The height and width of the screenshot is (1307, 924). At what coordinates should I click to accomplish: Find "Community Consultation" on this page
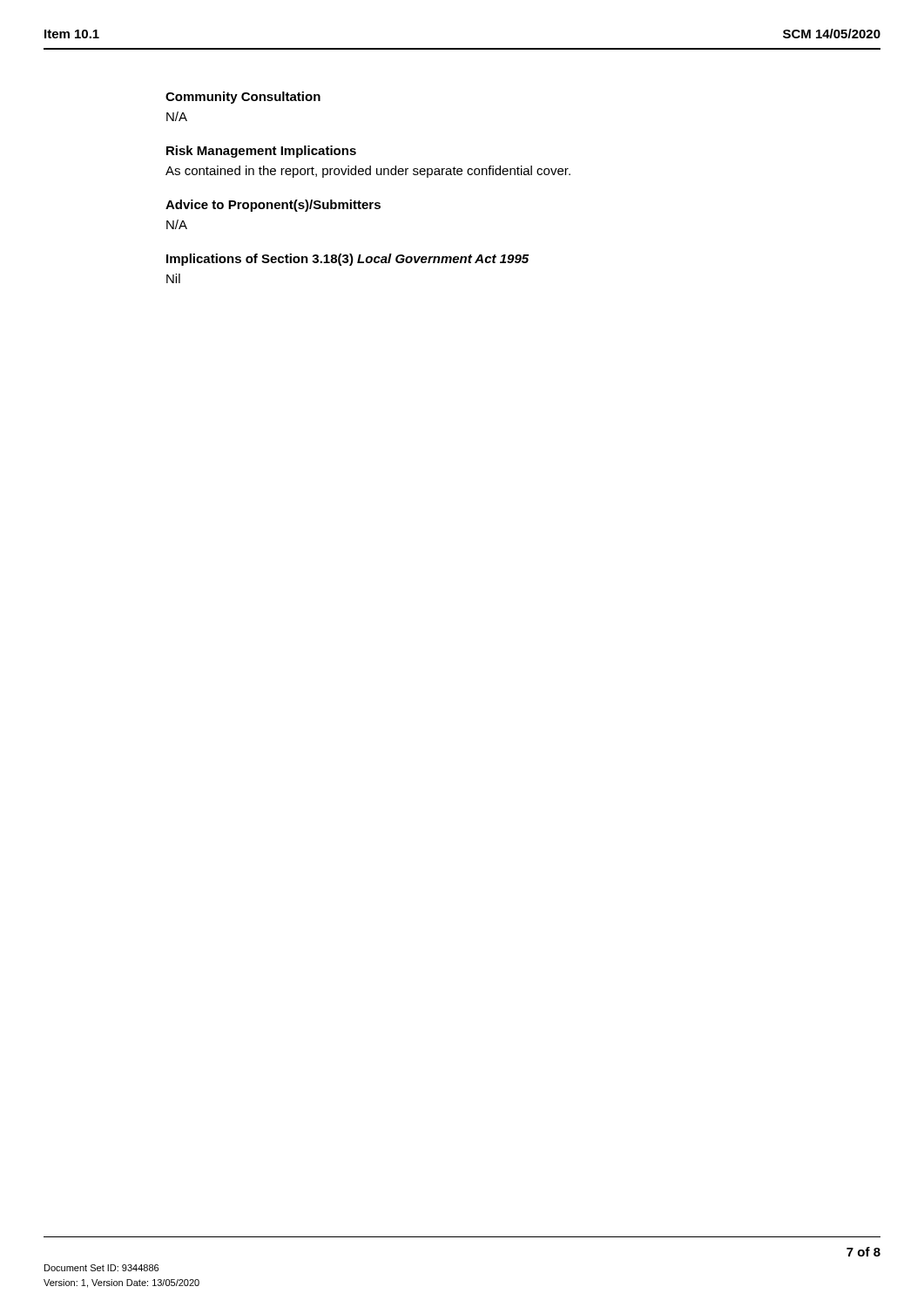[x=243, y=96]
